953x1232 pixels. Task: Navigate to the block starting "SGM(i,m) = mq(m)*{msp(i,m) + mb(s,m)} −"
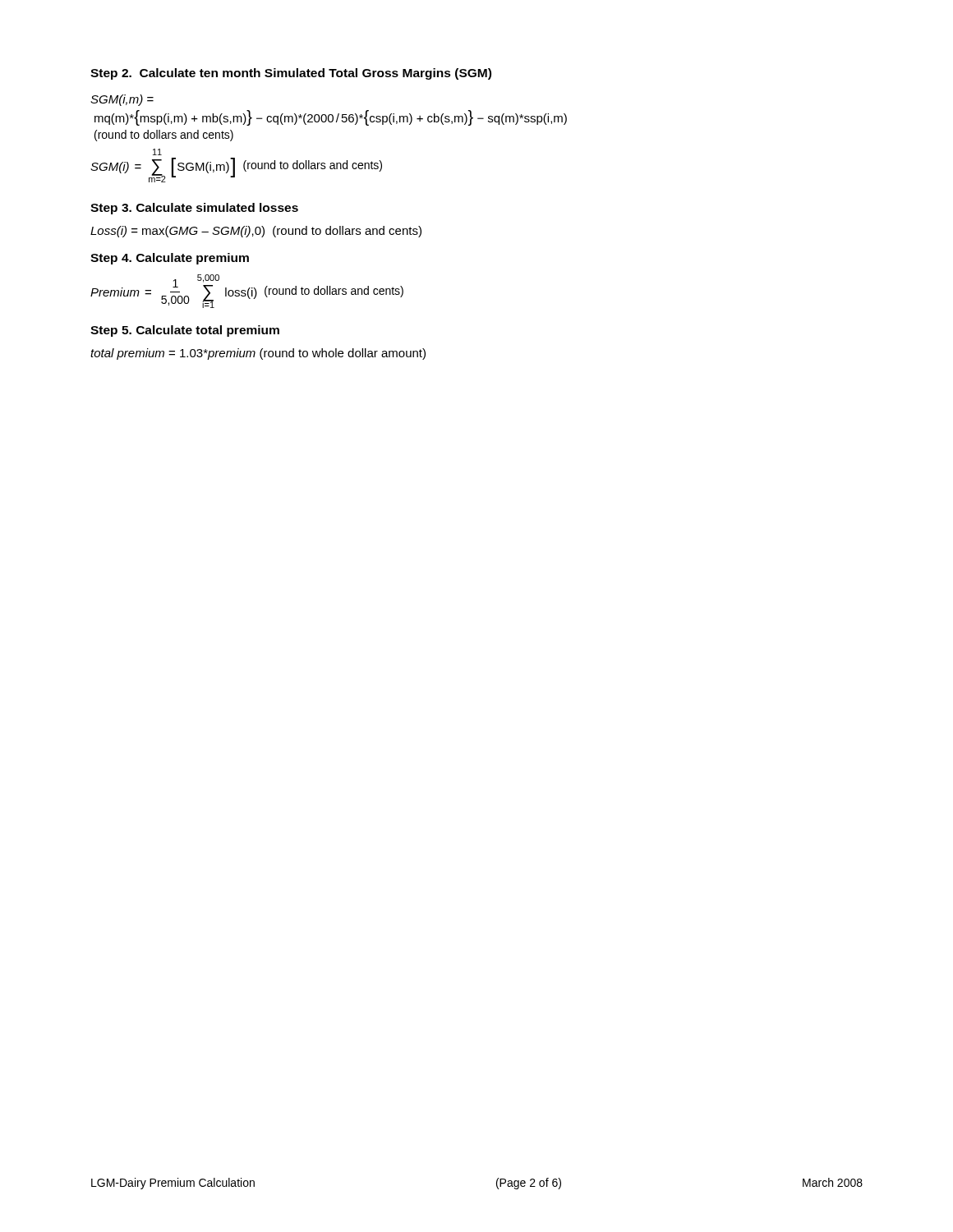click(476, 117)
